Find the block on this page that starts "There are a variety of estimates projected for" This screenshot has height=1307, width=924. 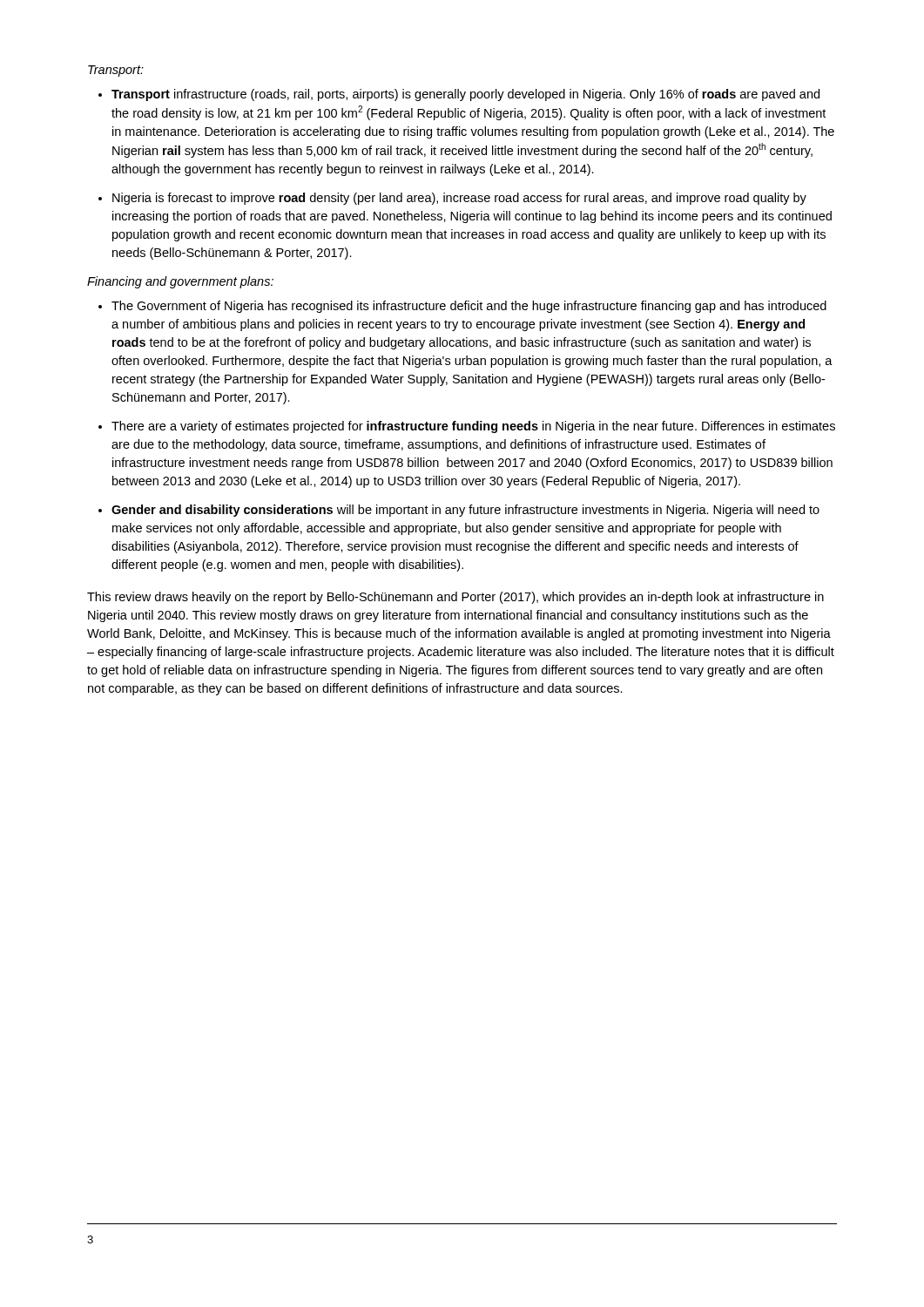click(x=462, y=454)
